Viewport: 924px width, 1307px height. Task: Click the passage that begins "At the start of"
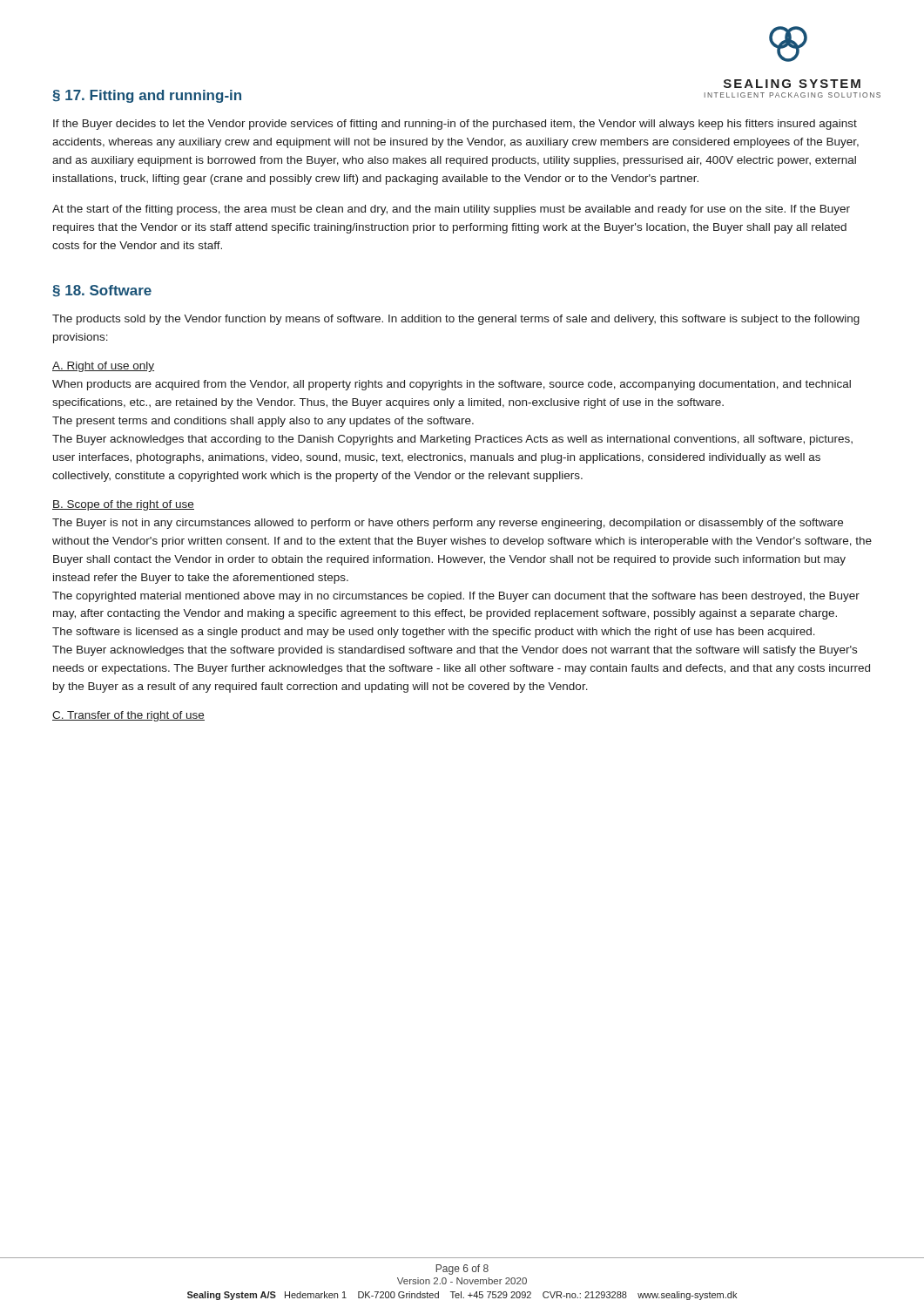[451, 227]
